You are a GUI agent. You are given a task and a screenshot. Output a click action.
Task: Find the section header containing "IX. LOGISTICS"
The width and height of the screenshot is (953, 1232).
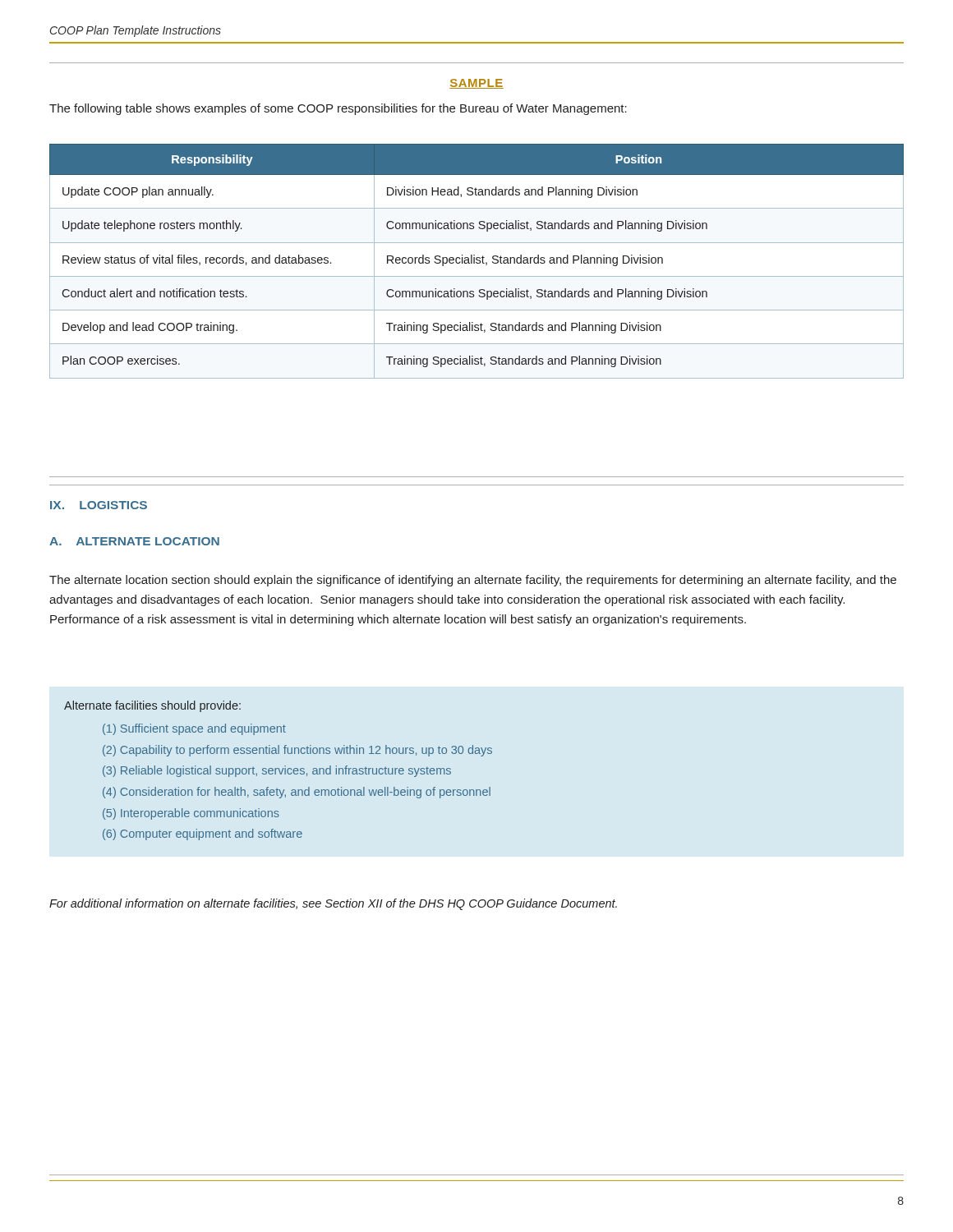click(98, 505)
